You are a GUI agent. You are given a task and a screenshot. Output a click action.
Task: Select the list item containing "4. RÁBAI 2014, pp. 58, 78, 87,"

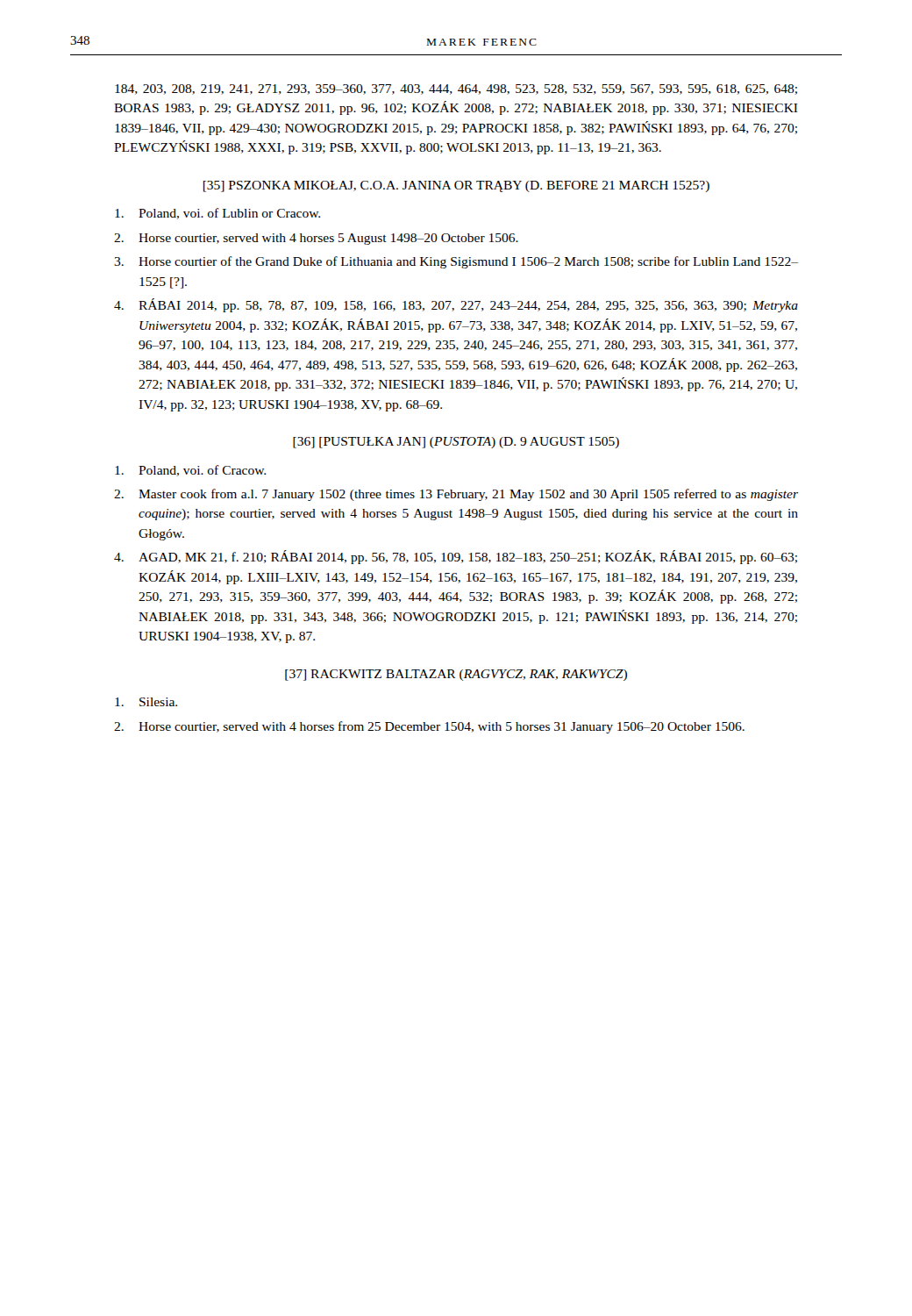pyautogui.click(x=456, y=355)
